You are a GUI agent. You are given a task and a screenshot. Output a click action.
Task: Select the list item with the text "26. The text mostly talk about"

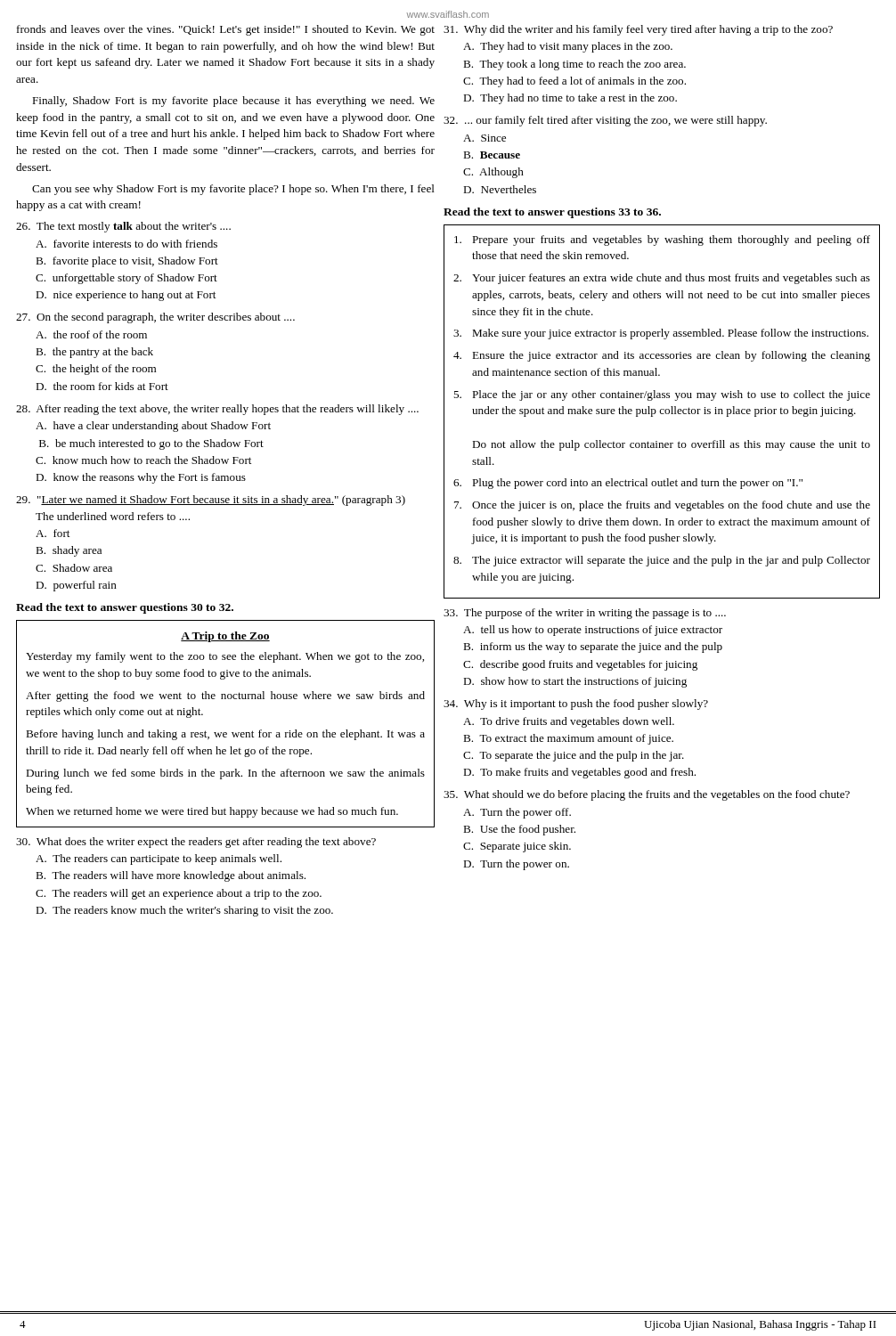coord(225,261)
